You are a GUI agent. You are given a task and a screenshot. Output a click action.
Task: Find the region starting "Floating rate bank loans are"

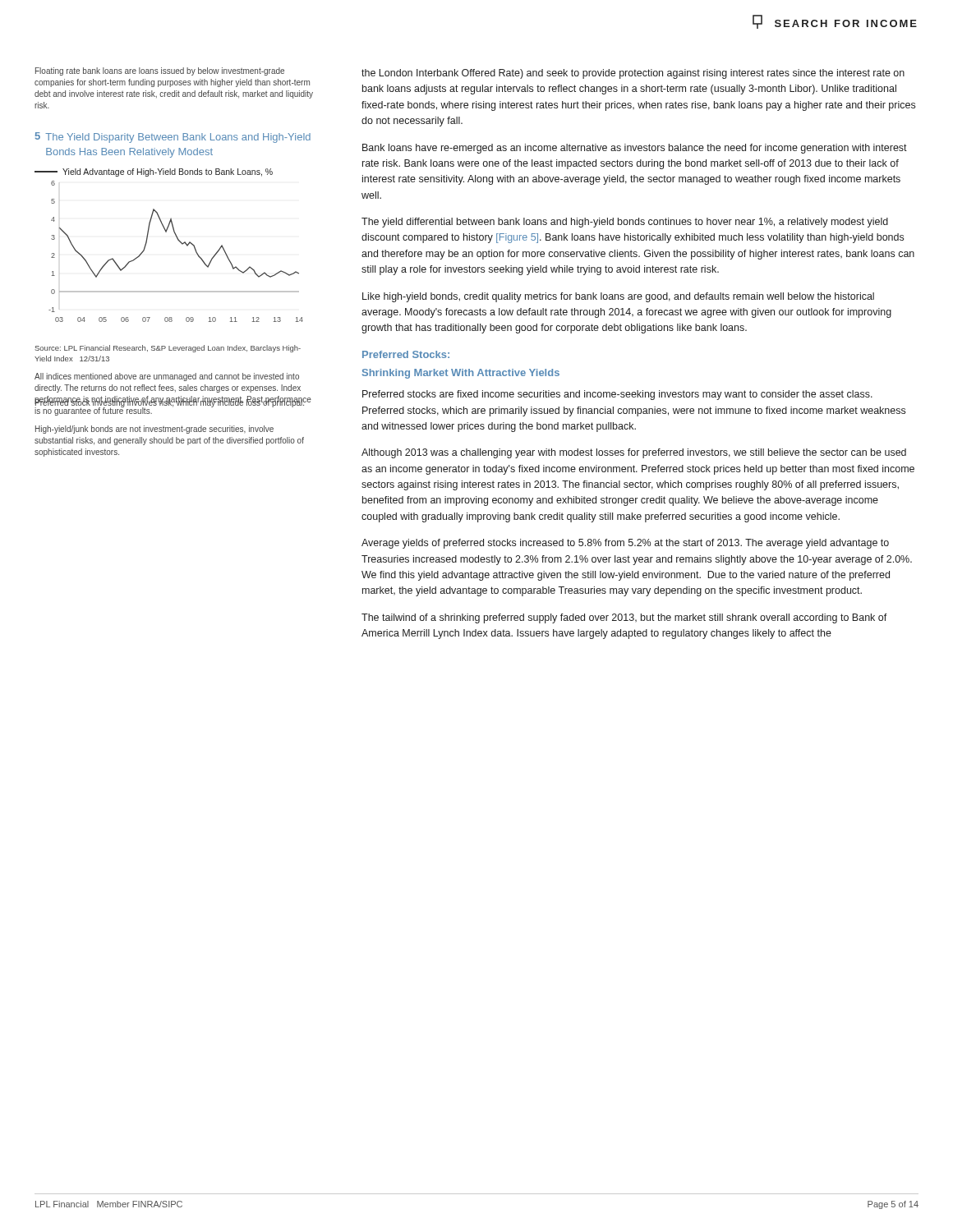[174, 88]
